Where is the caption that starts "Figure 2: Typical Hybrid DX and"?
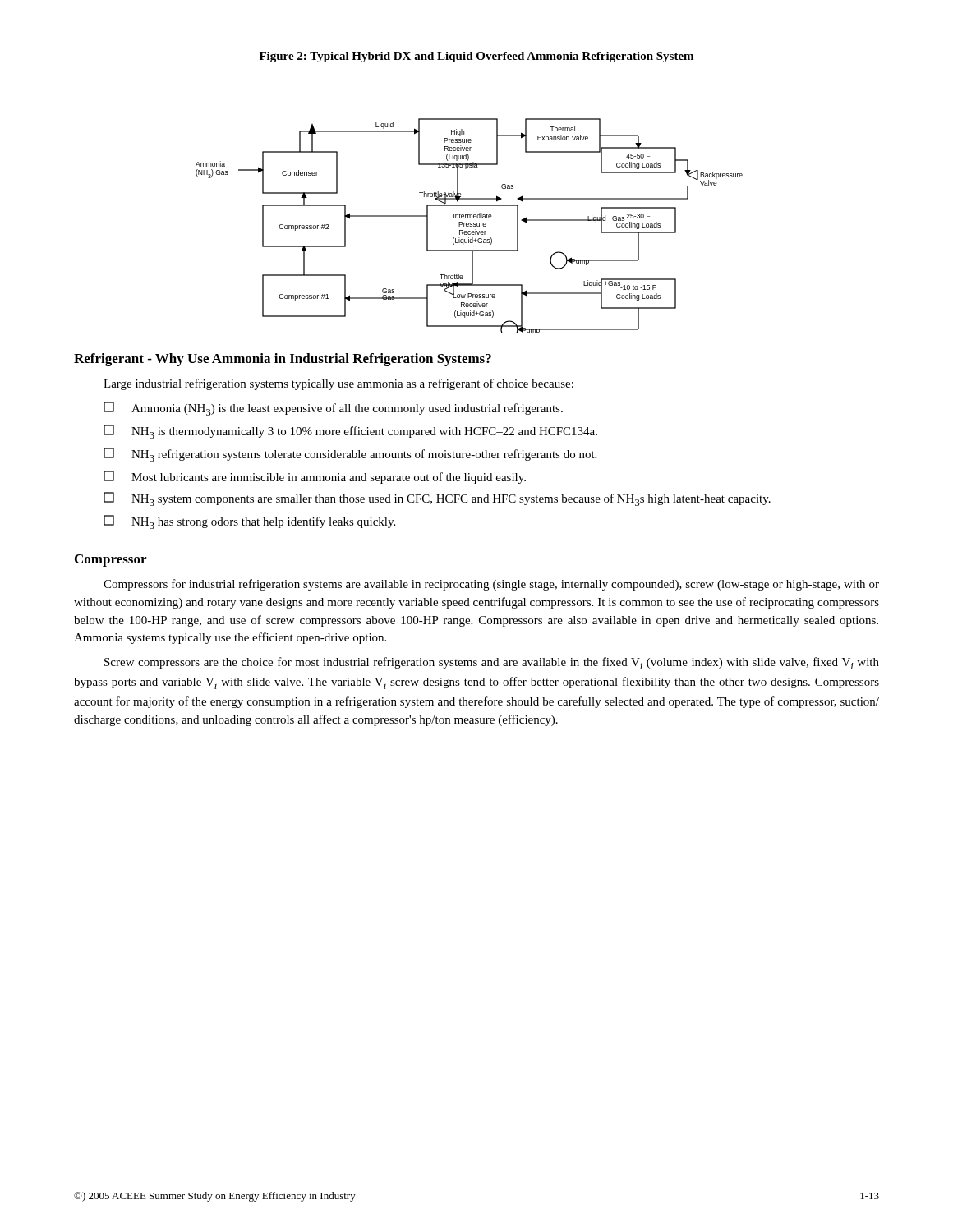The width and height of the screenshot is (953, 1232). (476, 56)
